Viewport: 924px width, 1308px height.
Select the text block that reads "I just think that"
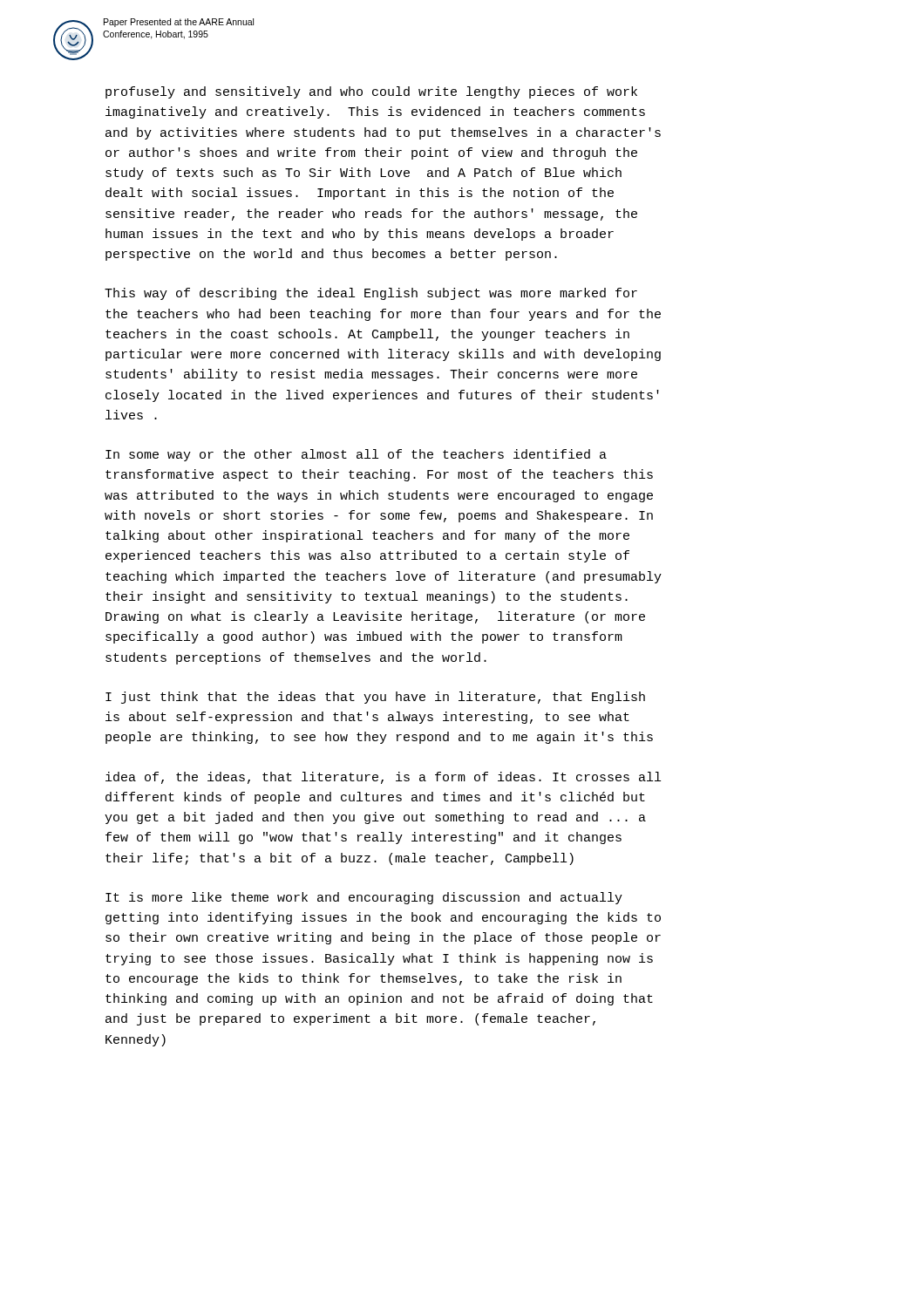(379, 718)
